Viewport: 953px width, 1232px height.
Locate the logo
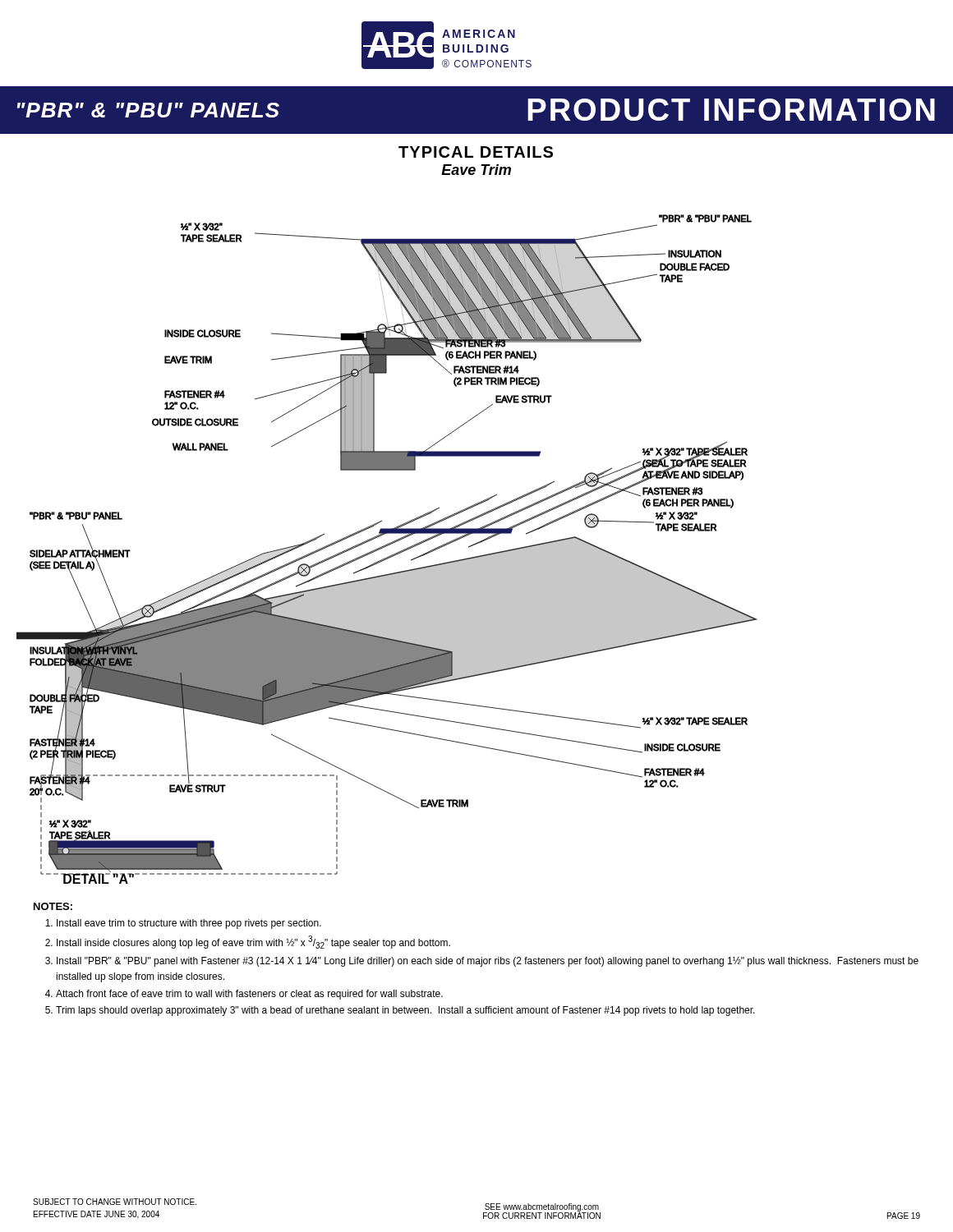(x=476, y=49)
